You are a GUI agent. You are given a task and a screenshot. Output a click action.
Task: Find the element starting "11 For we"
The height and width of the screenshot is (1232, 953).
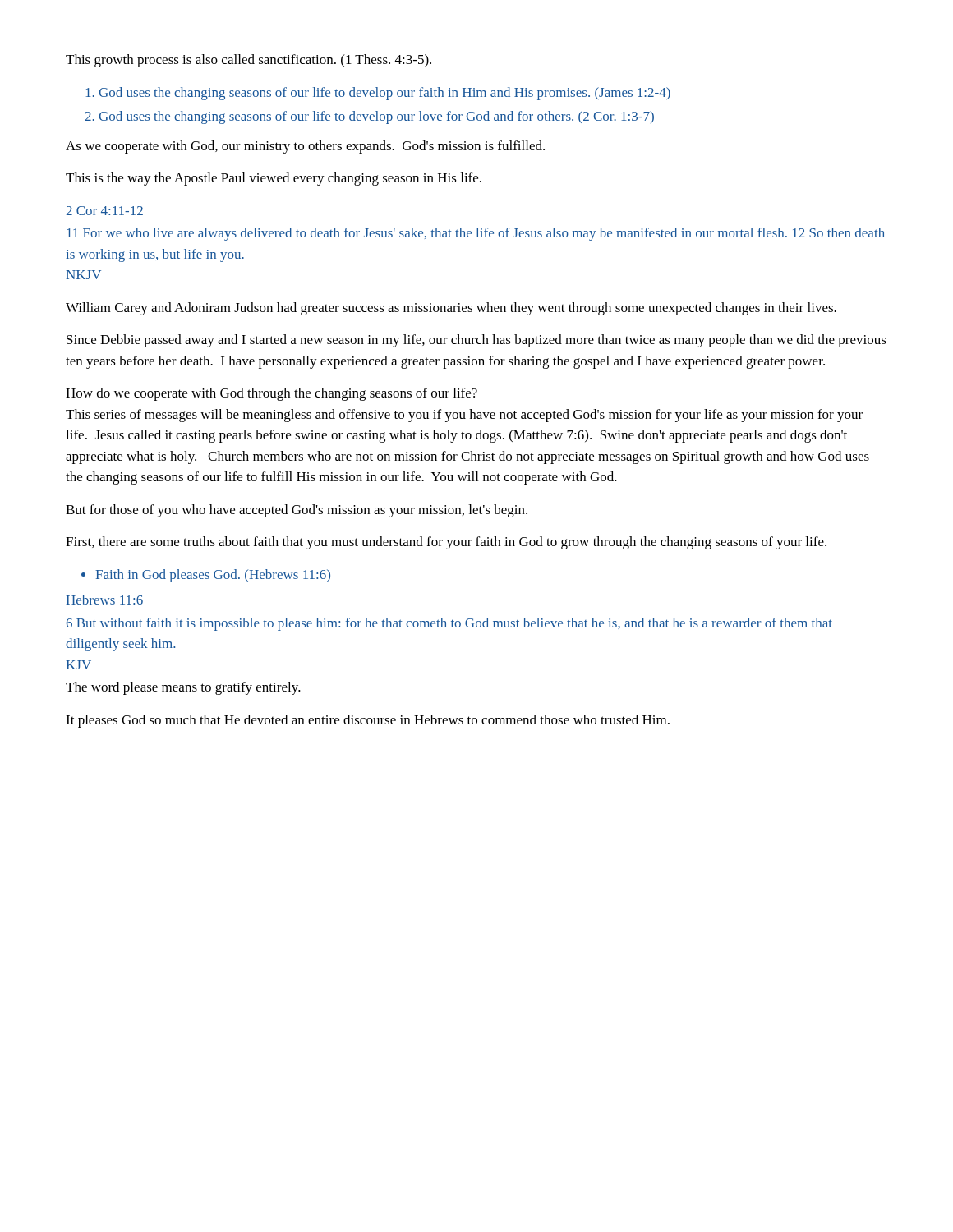[x=476, y=234]
